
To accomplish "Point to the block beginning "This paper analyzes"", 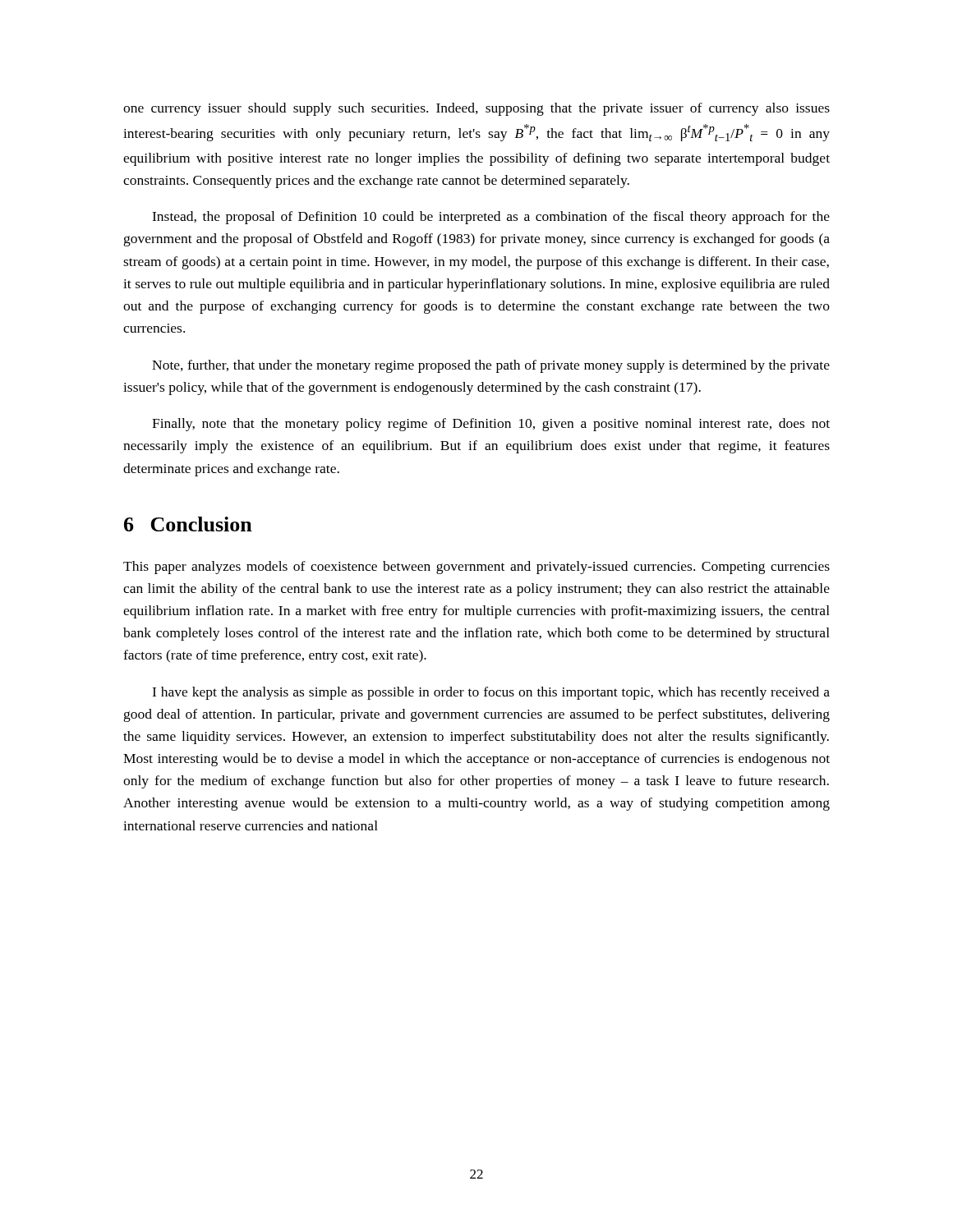I will [476, 611].
